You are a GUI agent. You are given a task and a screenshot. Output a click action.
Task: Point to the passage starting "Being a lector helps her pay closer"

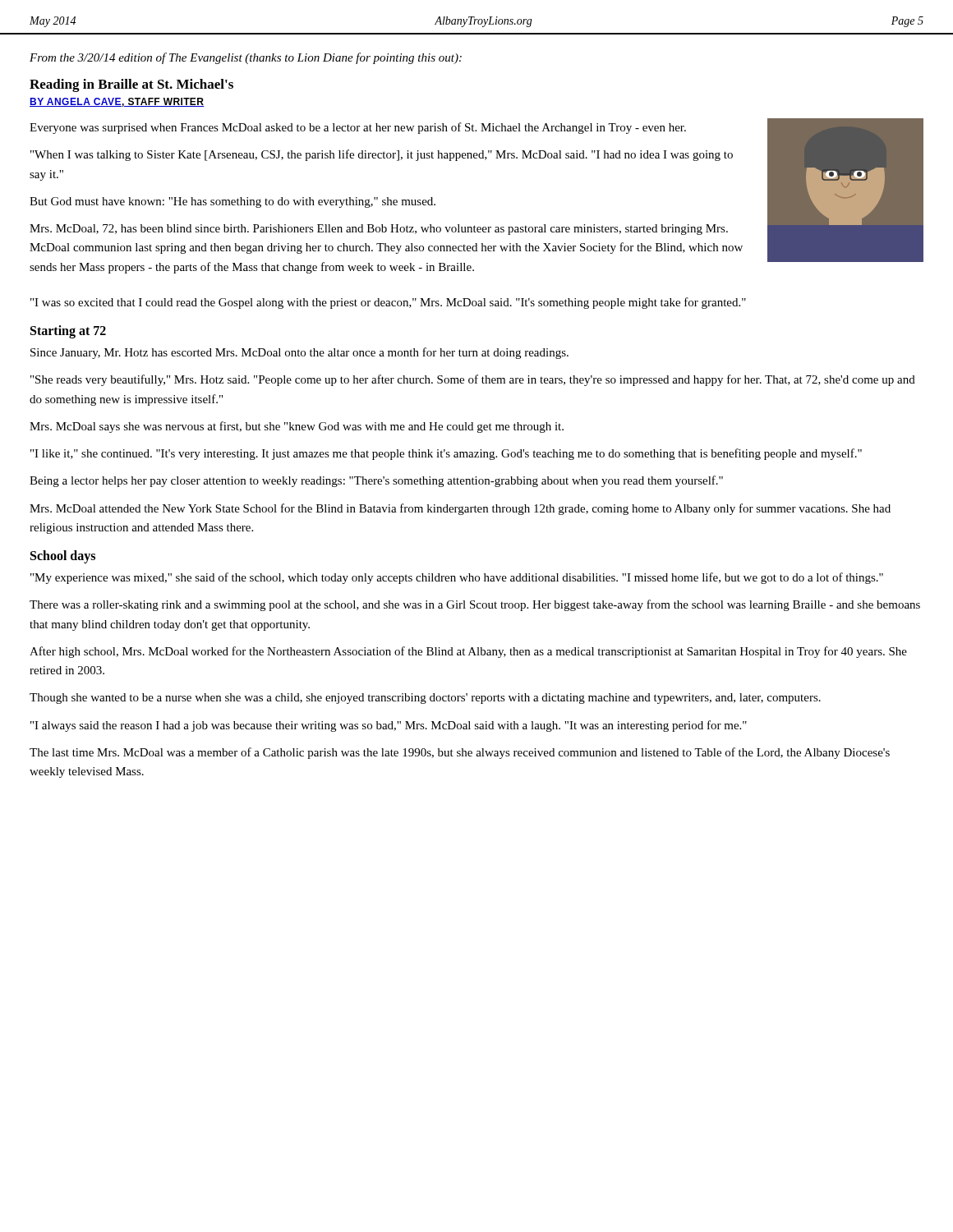(377, 481)
